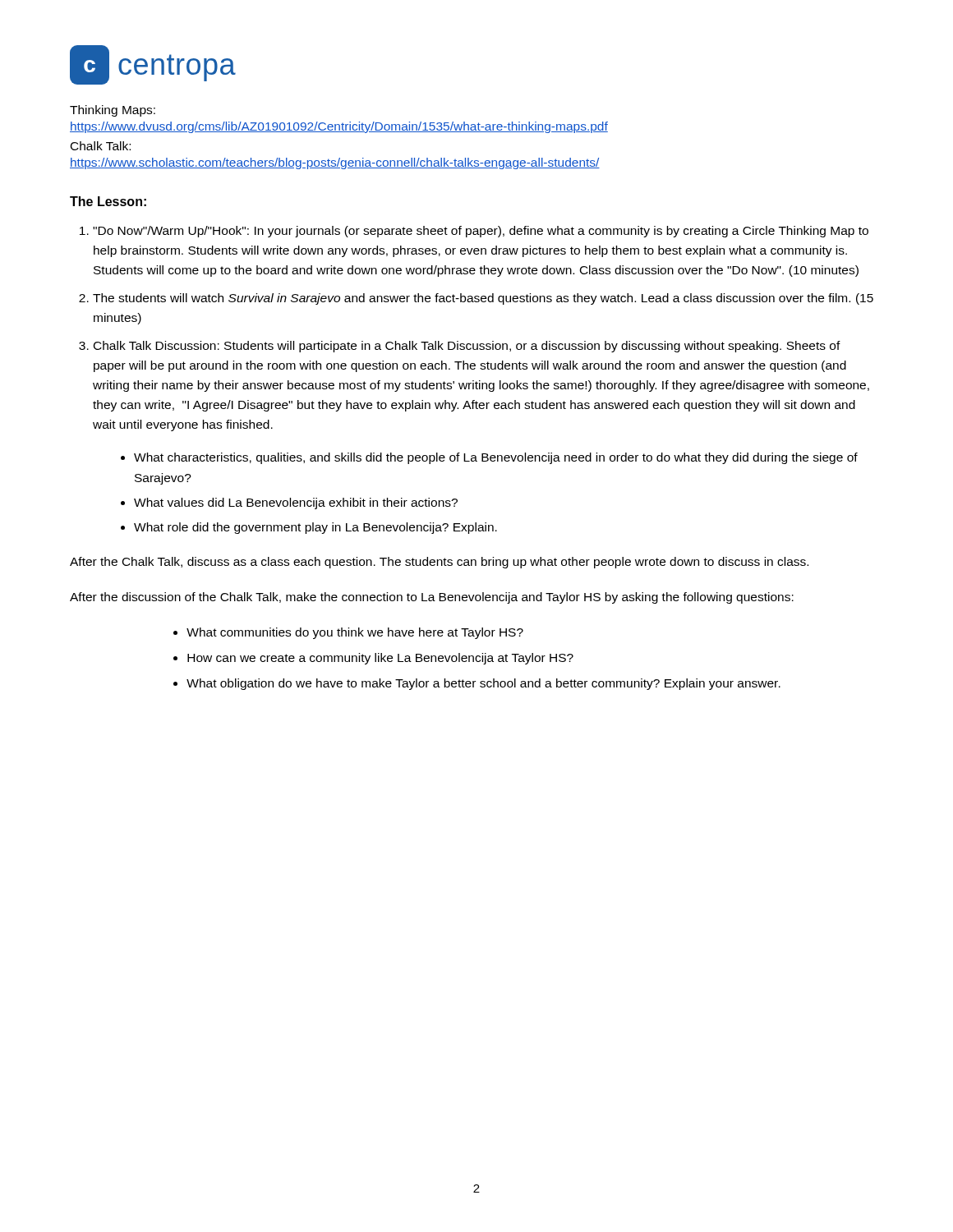Click on the region starting "How can we create"

[380, 657]
